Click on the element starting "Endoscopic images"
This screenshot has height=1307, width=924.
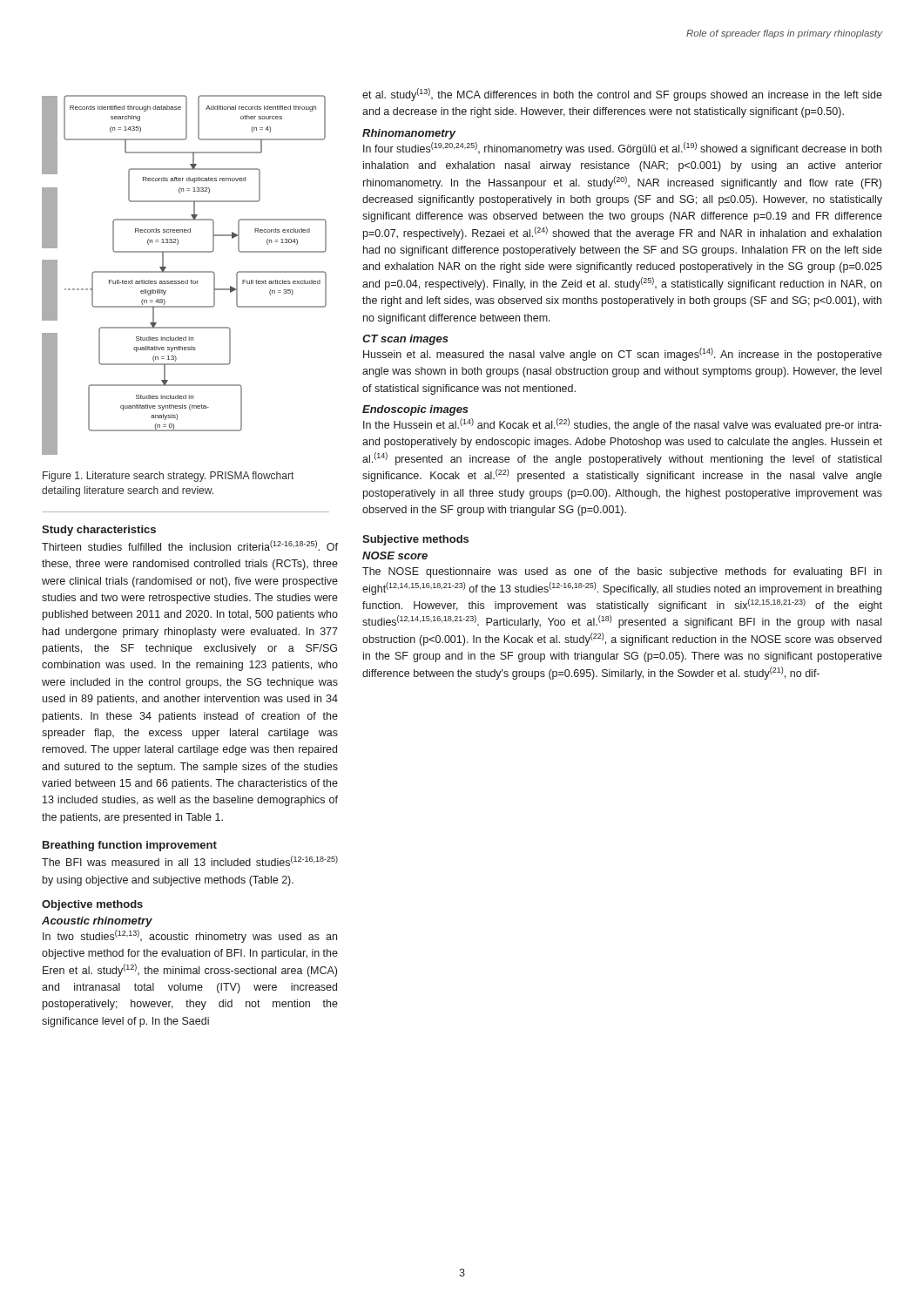(415, 409)
